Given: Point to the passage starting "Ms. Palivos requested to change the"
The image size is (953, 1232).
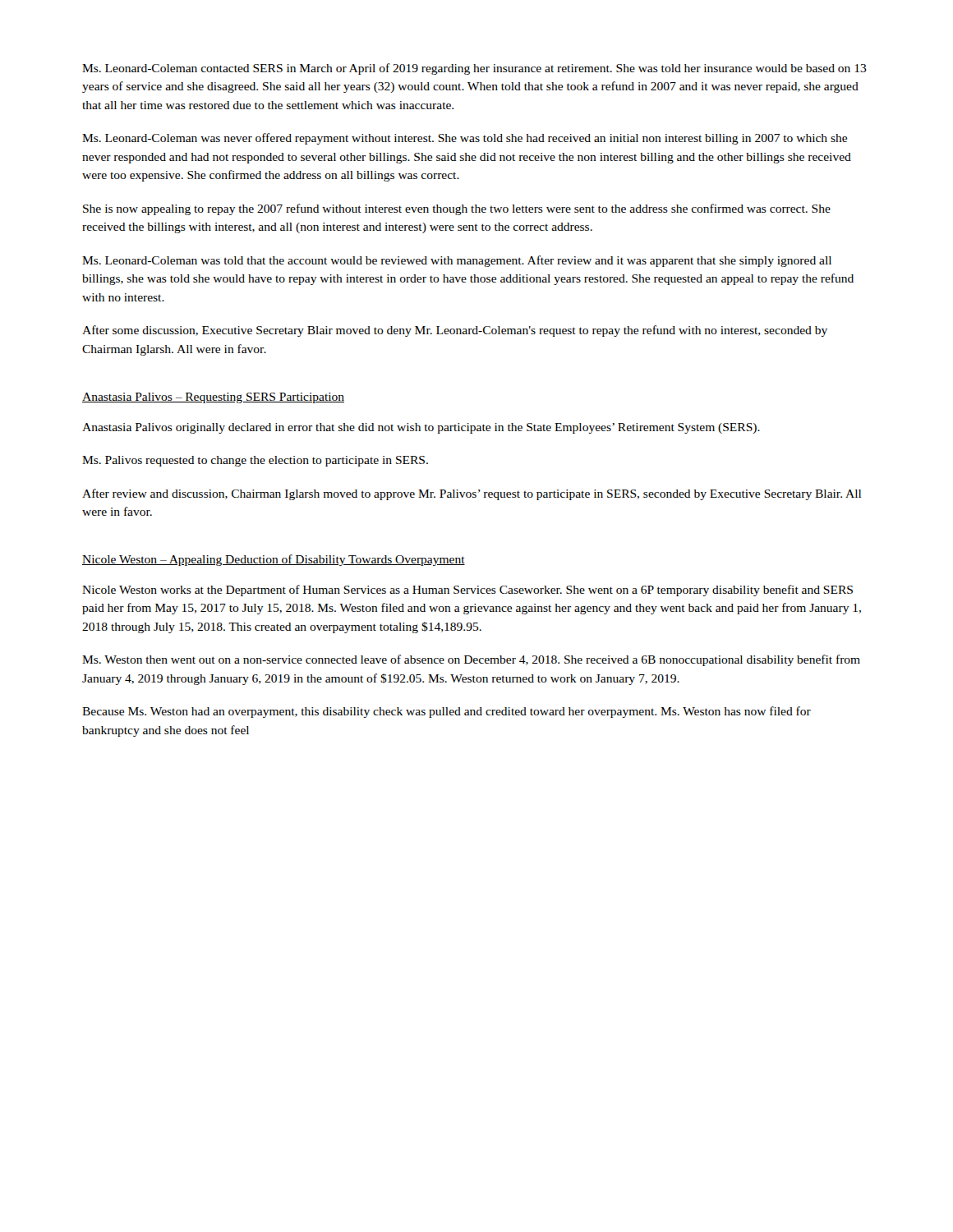Looking at the screenshot, I should click(255, 460).
